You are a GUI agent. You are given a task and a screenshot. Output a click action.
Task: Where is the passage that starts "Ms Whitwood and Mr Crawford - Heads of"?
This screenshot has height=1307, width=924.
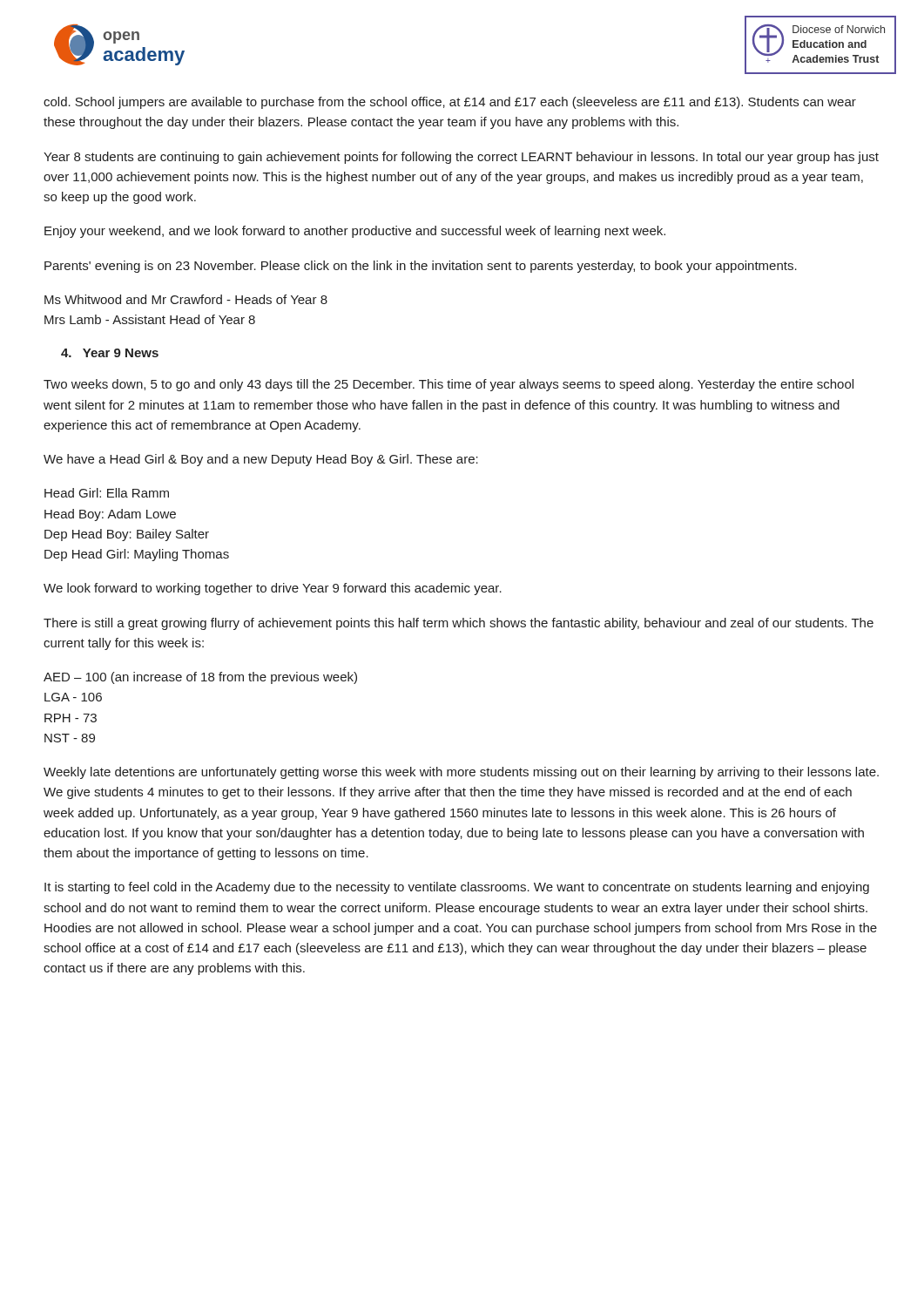pyautogui.click(x=185, y=309)
